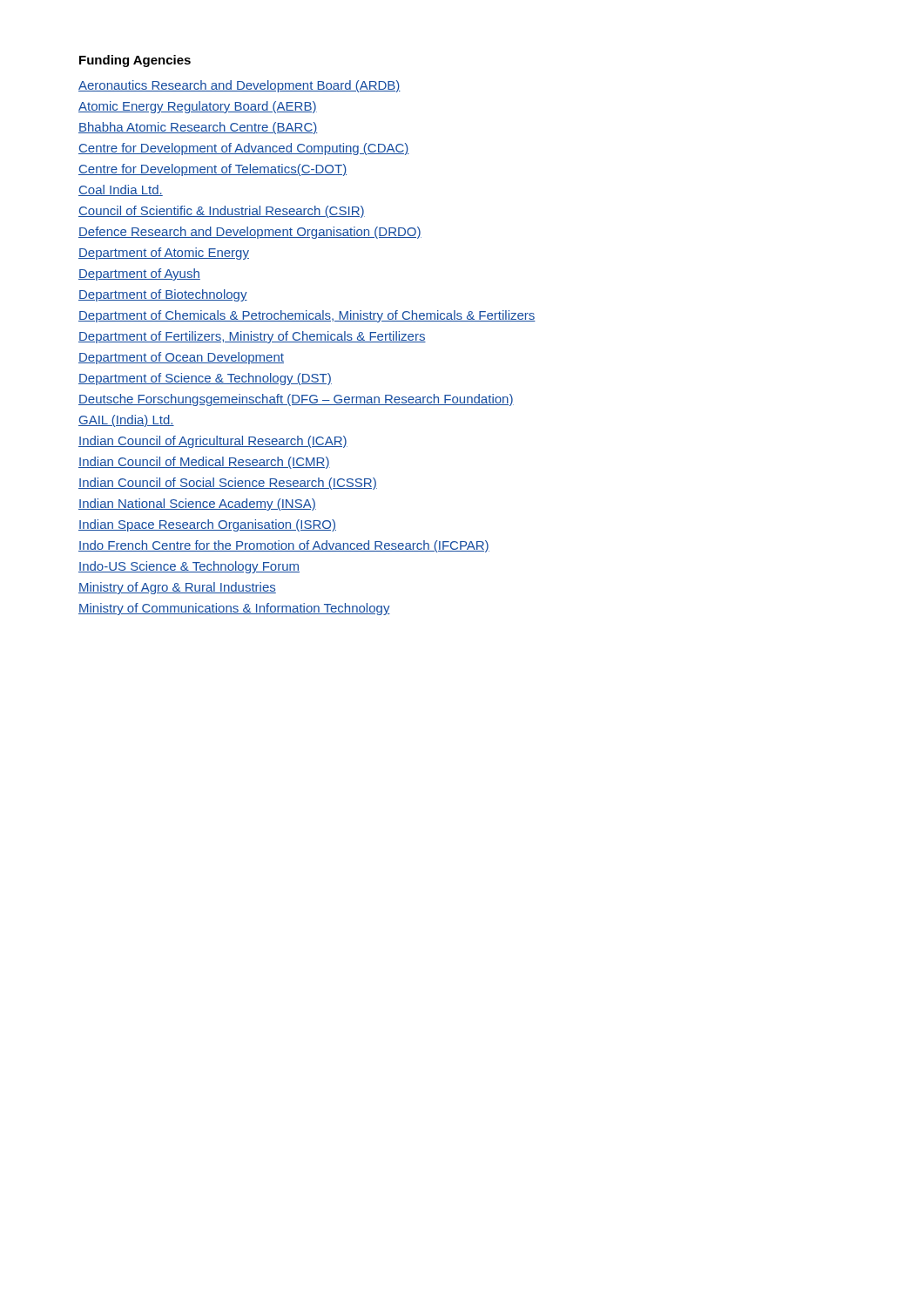Click on the passage starting "Council of Scientific"
Image resolution: width=924 pixels, height=1307 pixels.
[x=221, y=210]
